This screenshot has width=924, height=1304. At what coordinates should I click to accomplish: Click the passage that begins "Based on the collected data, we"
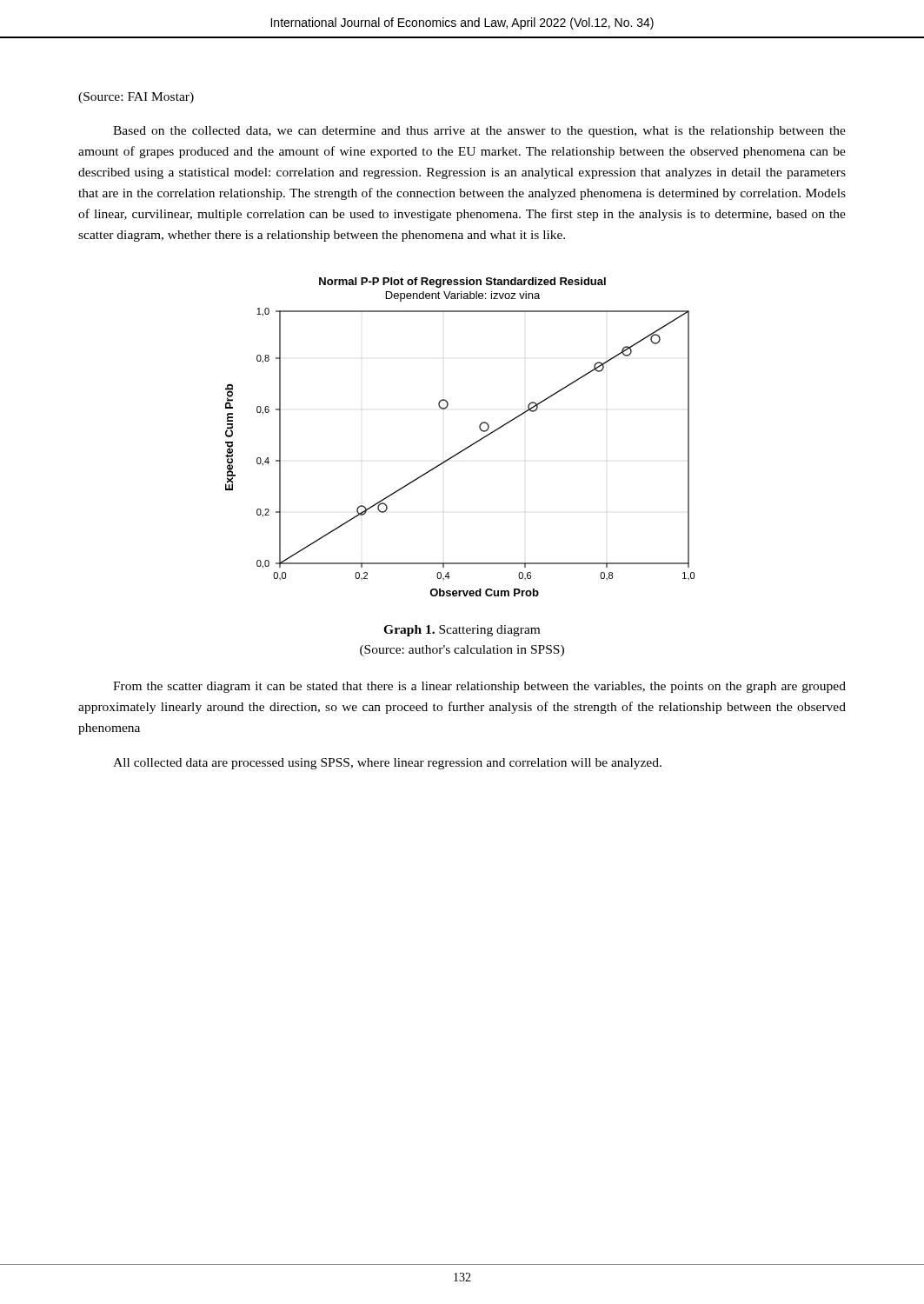tap(462, 182)
